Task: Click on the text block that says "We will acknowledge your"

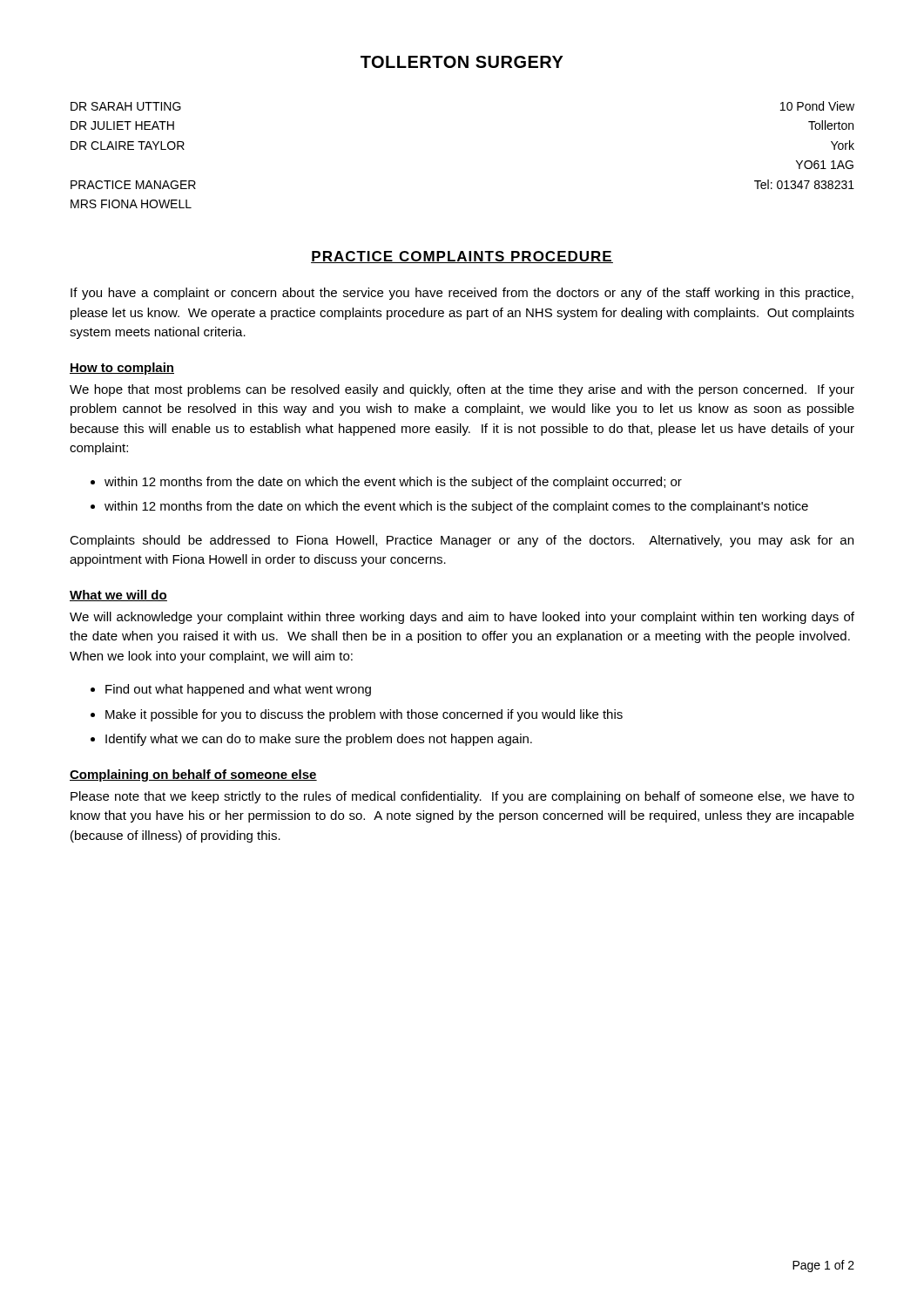Action: 462,636
